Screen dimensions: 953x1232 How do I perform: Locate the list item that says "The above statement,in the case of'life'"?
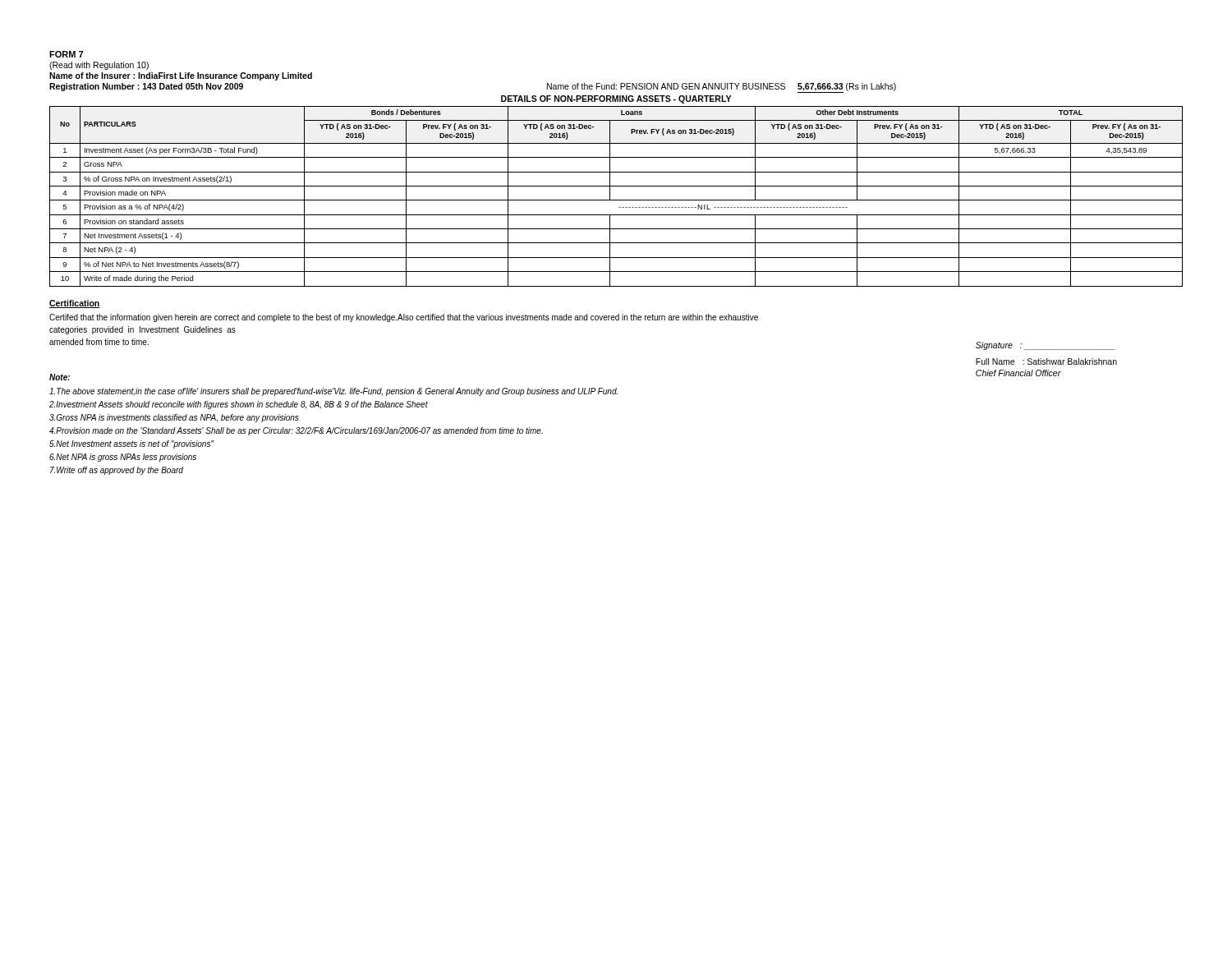[x=334, y=391]
